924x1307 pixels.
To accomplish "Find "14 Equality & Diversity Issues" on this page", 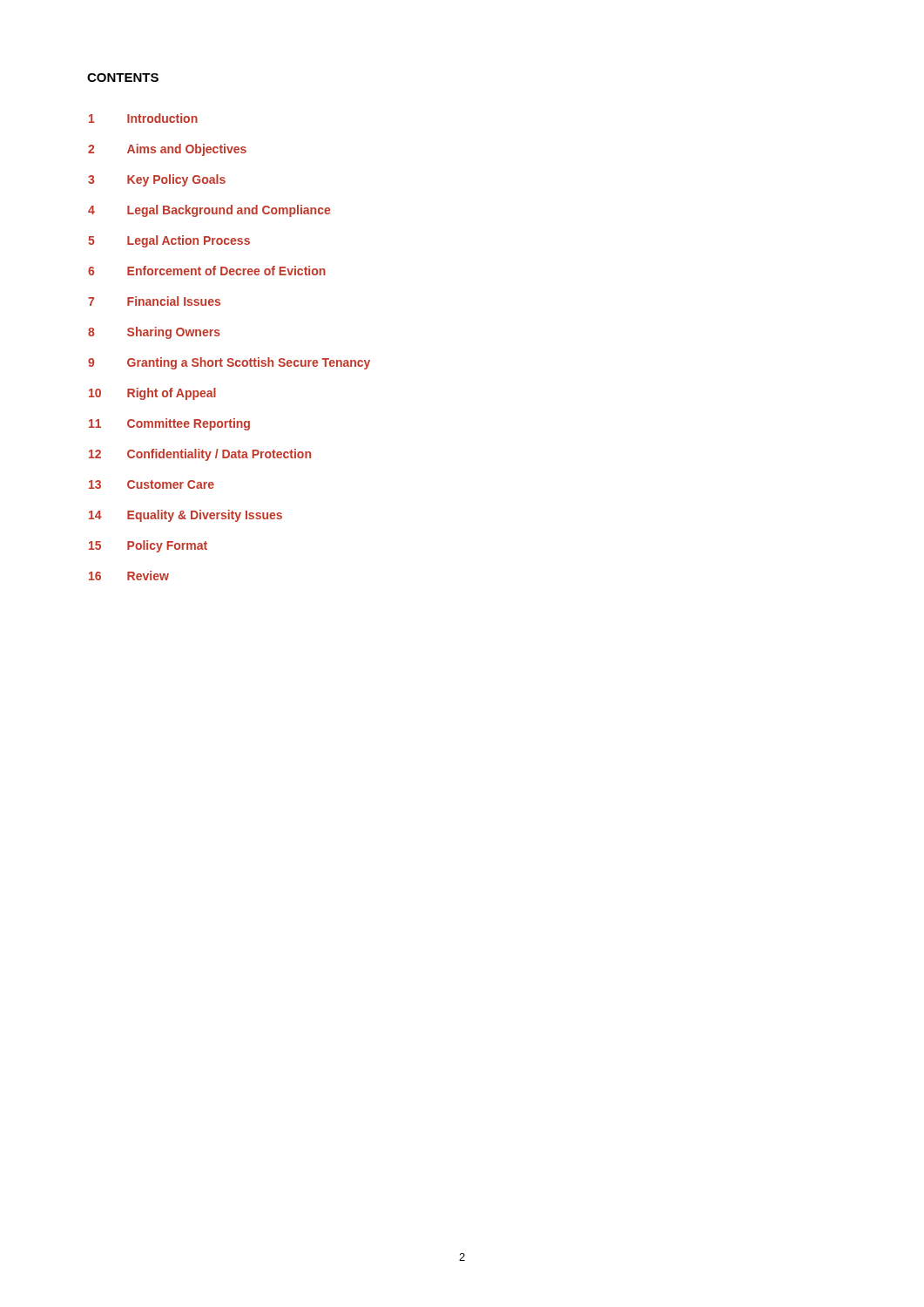I will (229, 522).
